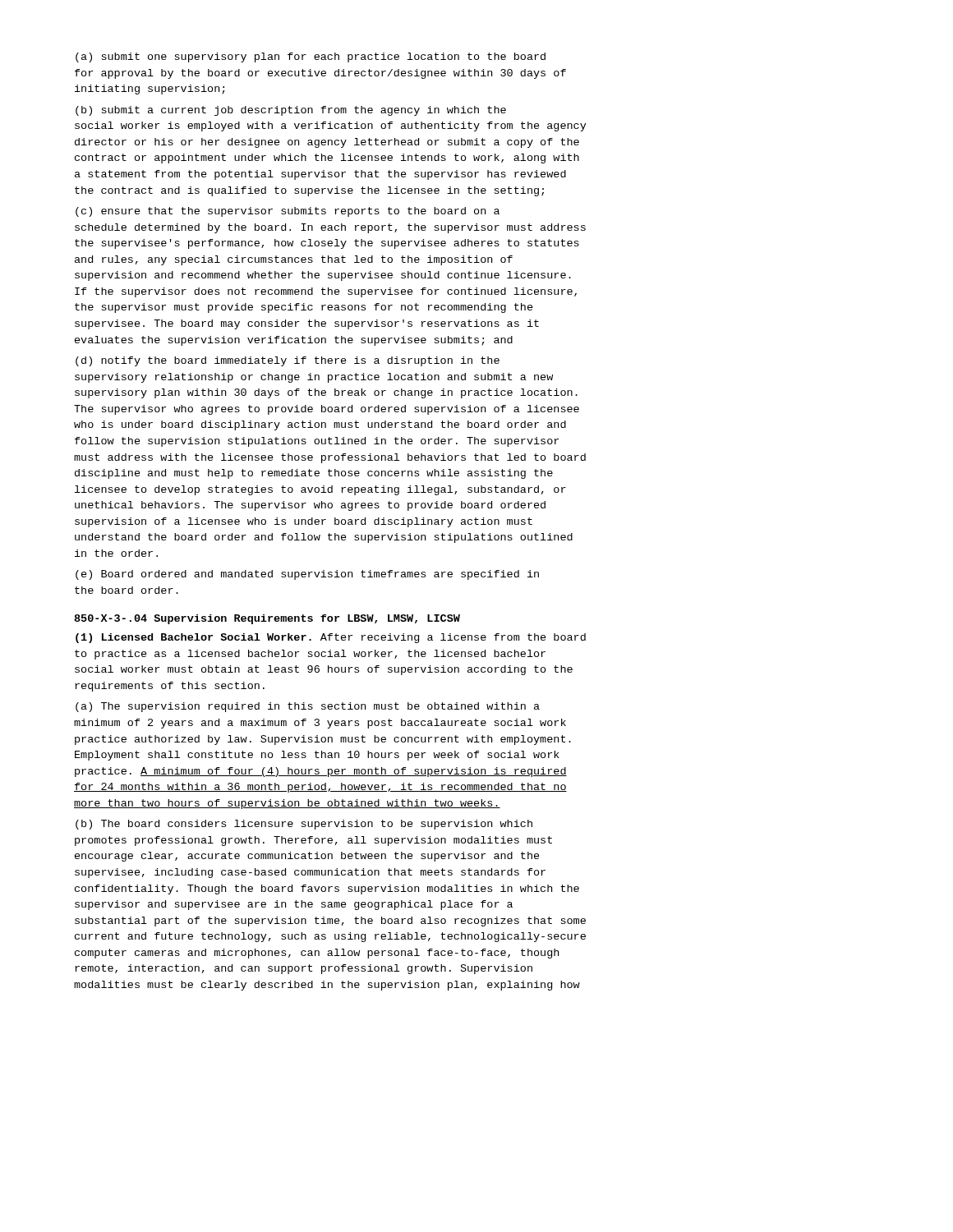Where is the passage that starts "(a) The supervision required in this section"?
953x1232 pixels.
coord(324,755)
